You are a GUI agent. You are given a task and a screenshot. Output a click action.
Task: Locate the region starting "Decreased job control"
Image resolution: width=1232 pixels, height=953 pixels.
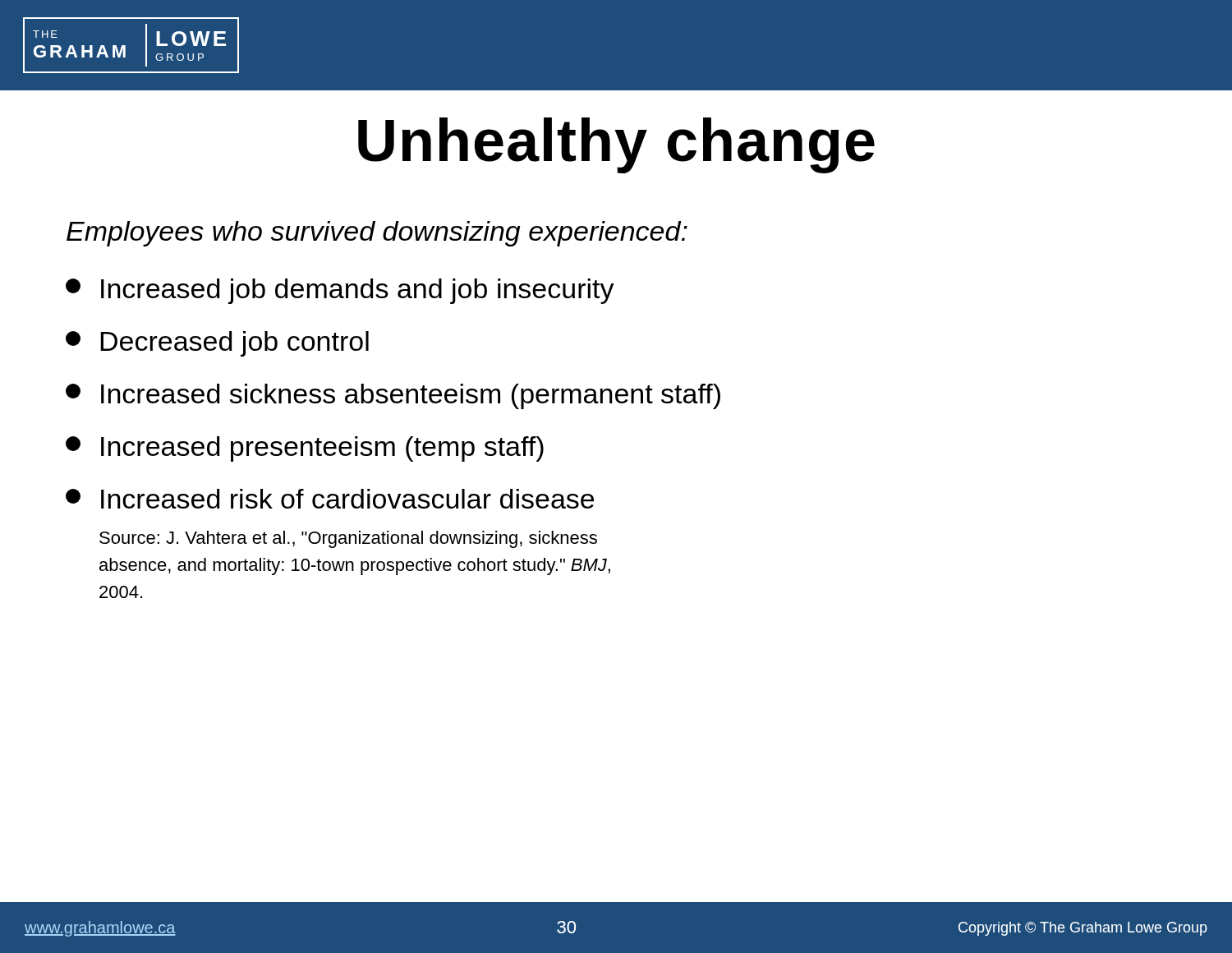click(x=217, y=344)
